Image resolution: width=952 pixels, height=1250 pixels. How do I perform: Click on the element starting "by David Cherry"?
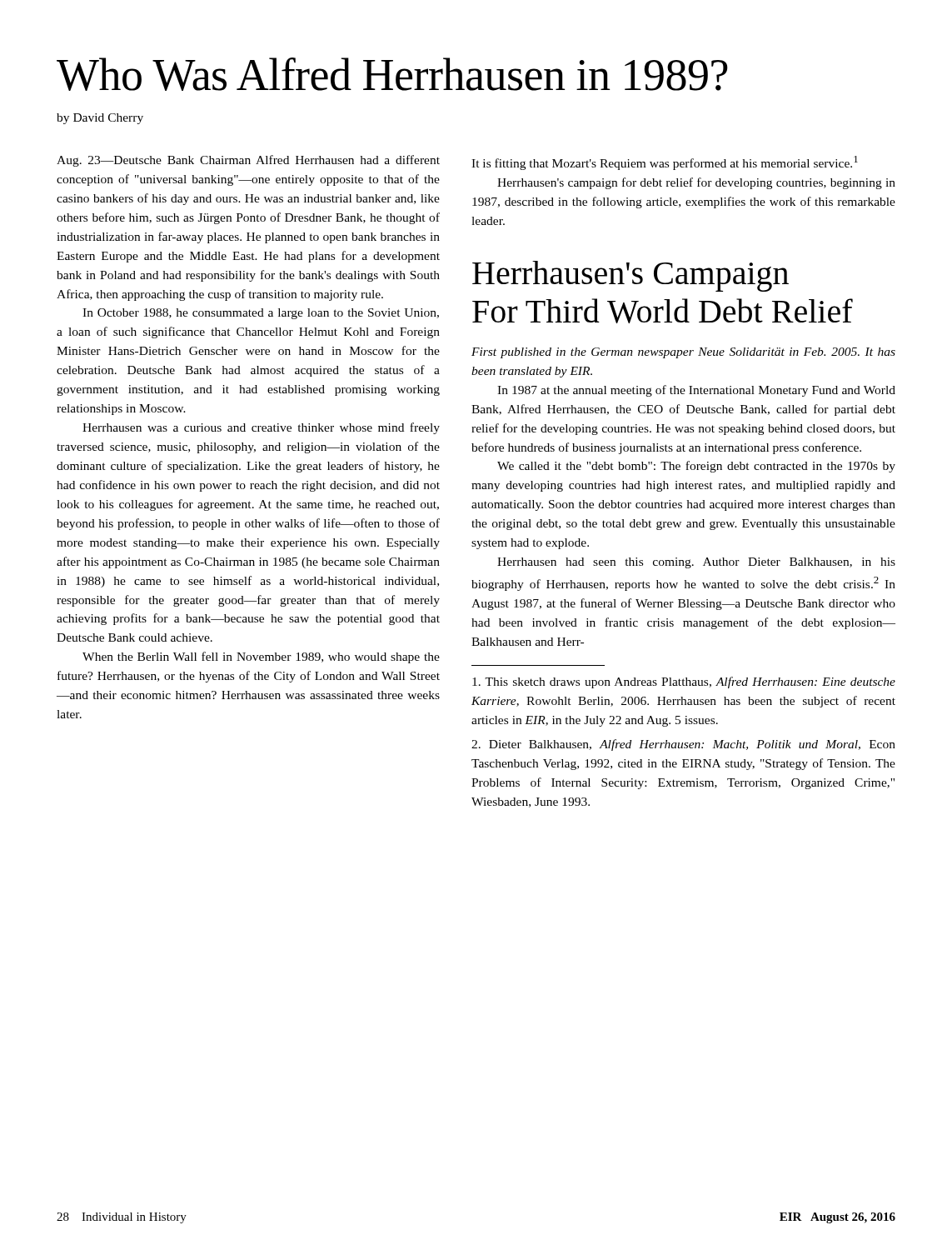100,119
